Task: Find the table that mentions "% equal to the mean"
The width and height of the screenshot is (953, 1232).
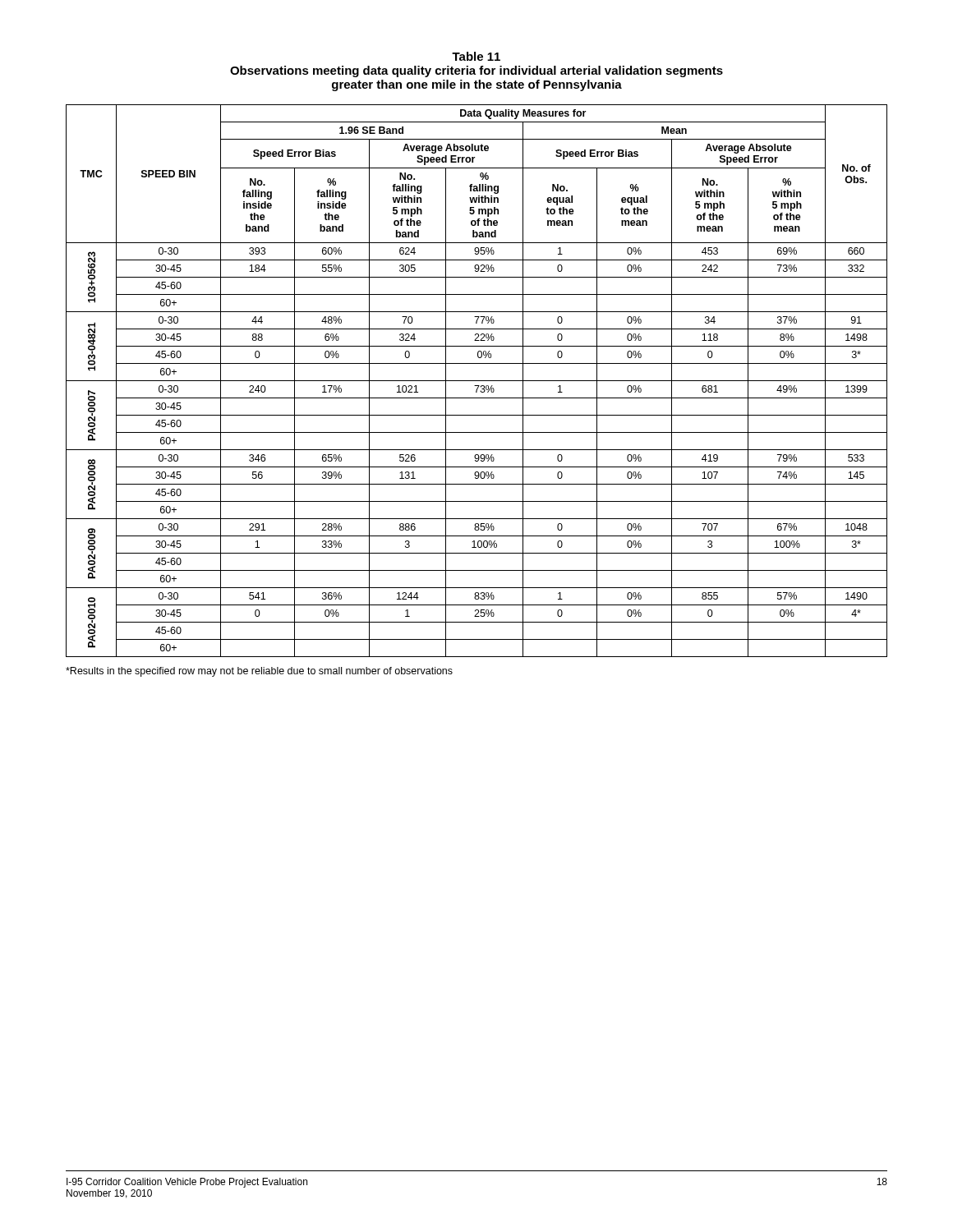Action: [476, 381]
